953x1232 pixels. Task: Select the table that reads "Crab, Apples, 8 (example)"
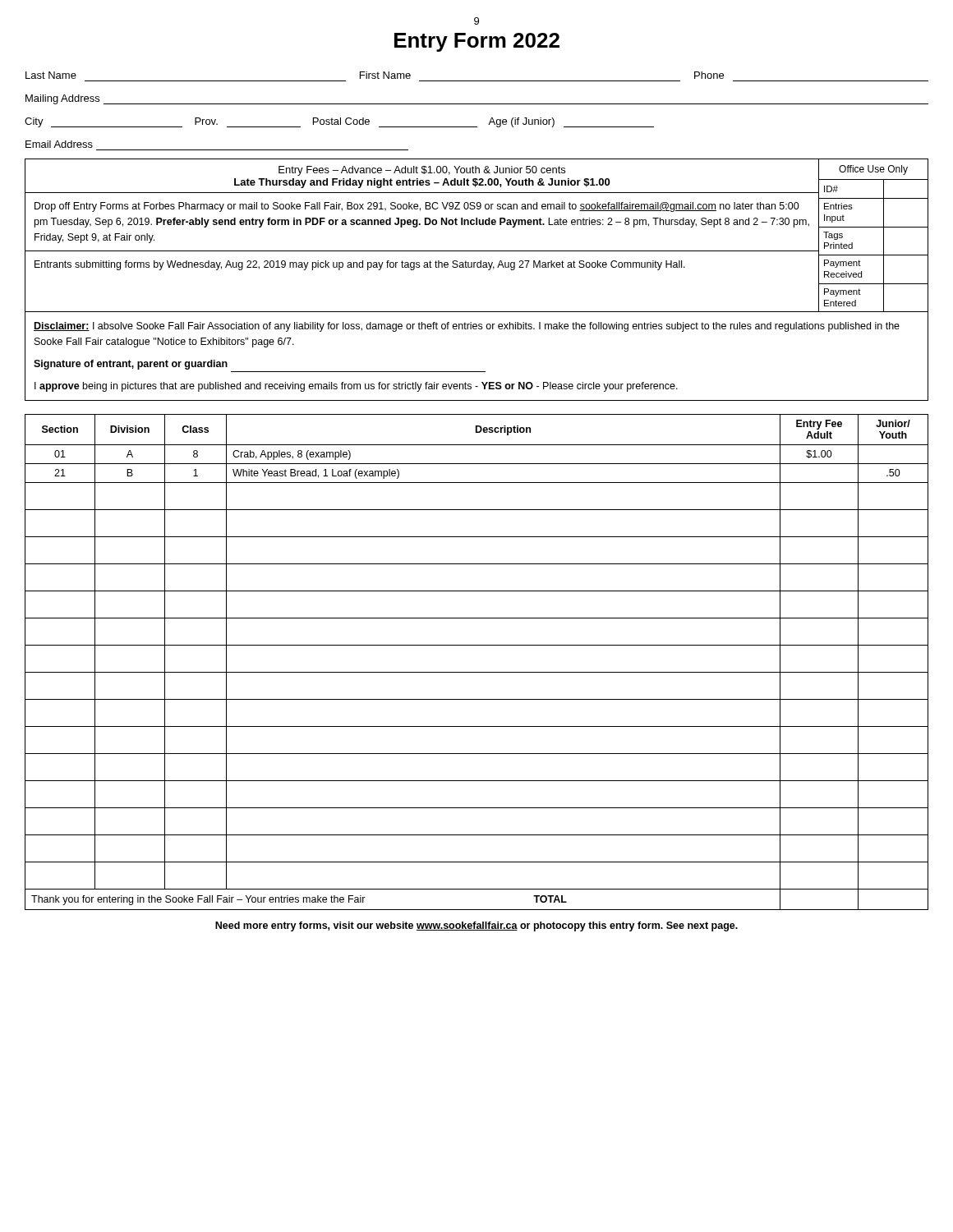point(476,662)
